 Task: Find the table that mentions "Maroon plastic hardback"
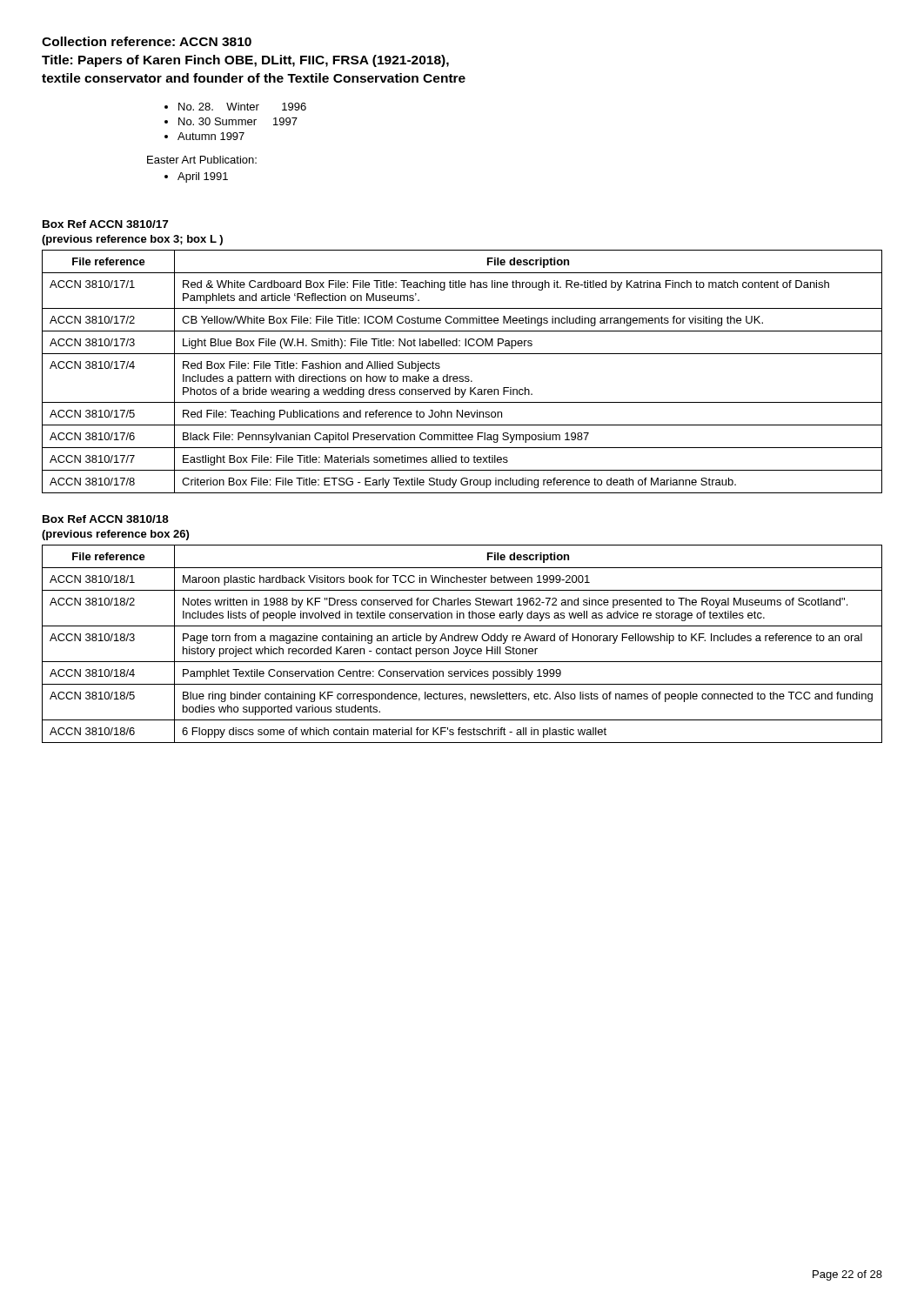click(462, 644)
